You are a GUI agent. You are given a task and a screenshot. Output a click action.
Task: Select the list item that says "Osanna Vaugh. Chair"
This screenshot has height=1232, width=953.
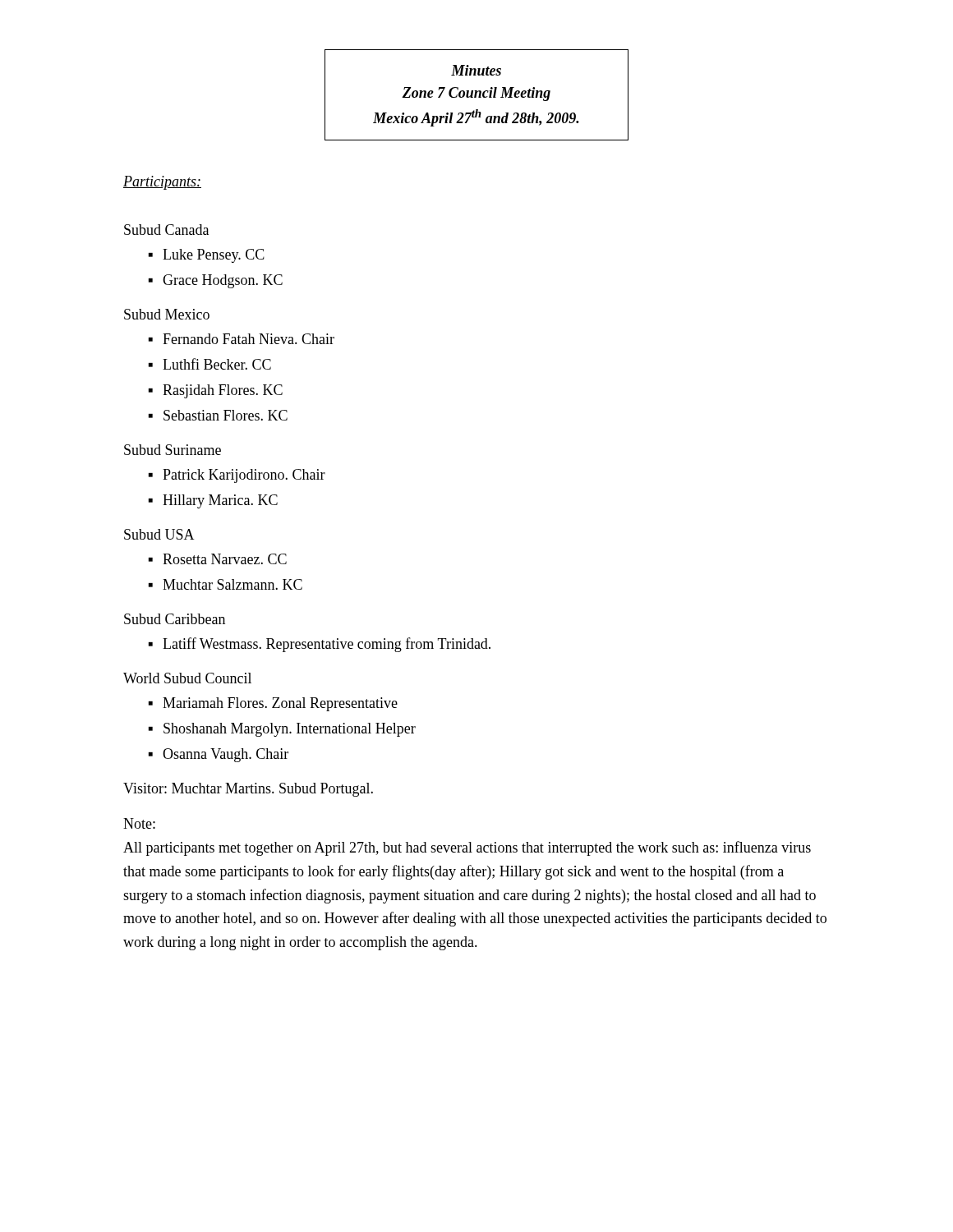pos(219,755)
